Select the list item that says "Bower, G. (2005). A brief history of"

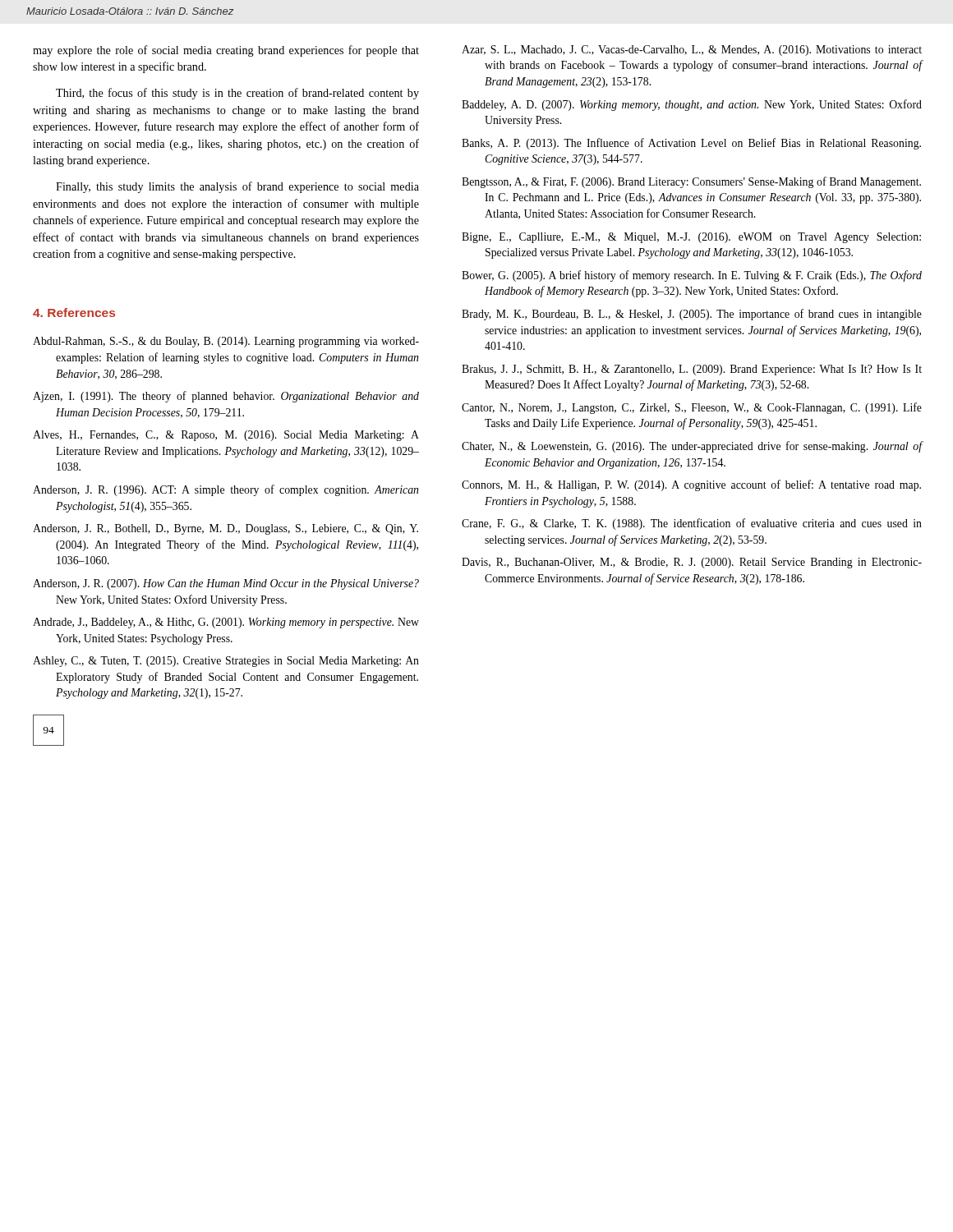tap(692, 283)
